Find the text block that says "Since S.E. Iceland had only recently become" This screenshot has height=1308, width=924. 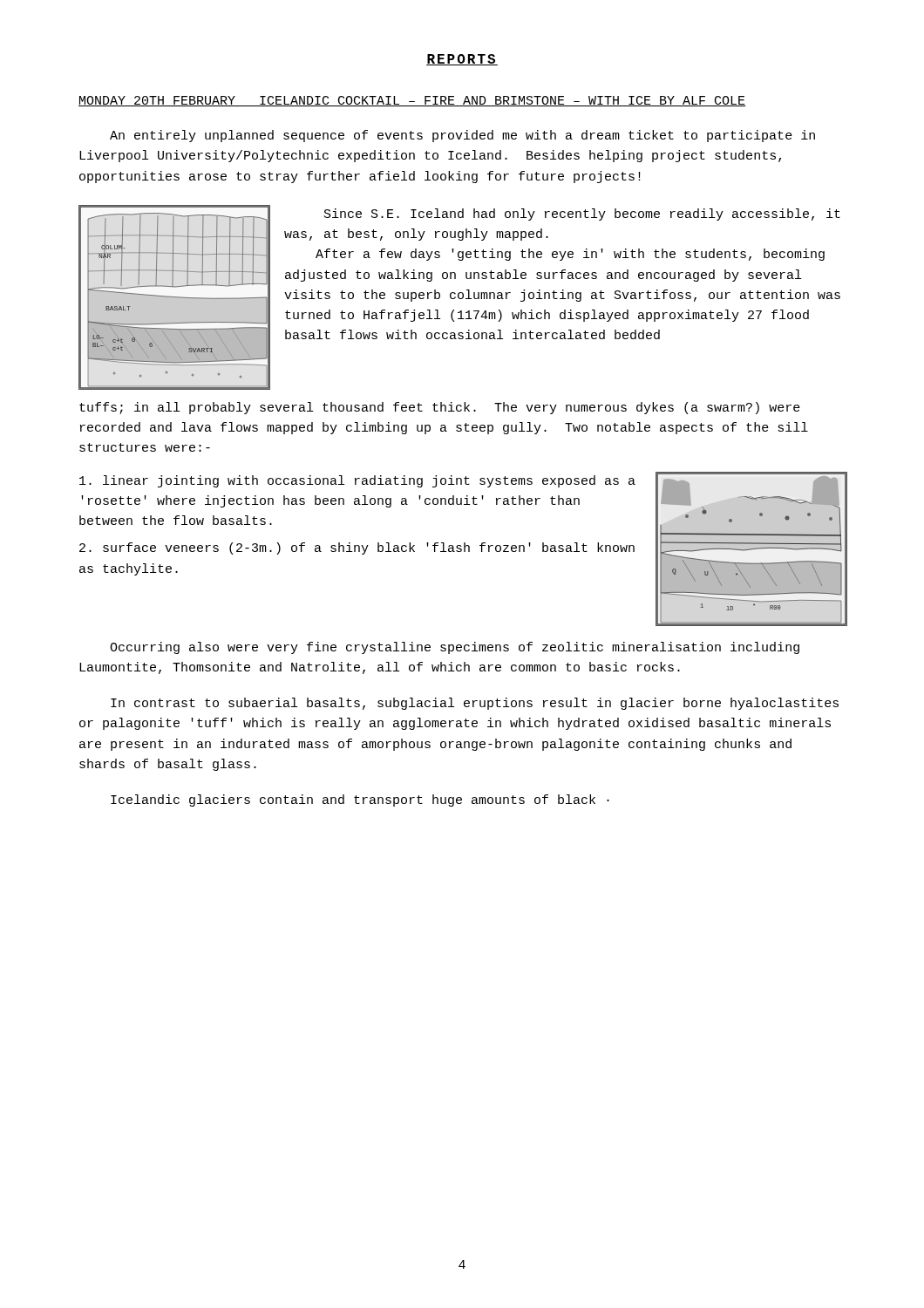point(563,276)
